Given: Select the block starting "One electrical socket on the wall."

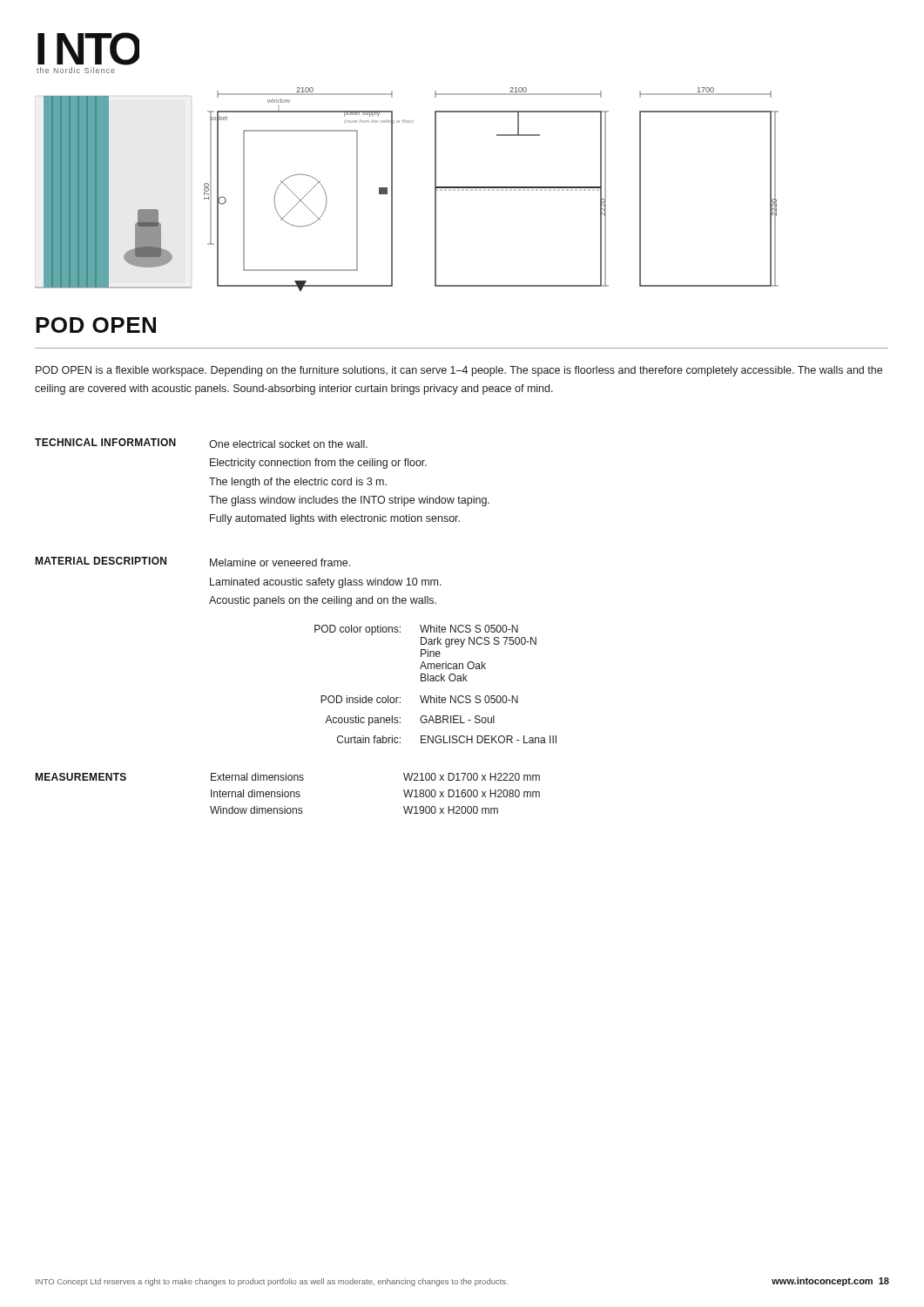Looking at the screenshot, I should (x=350, y=481).
